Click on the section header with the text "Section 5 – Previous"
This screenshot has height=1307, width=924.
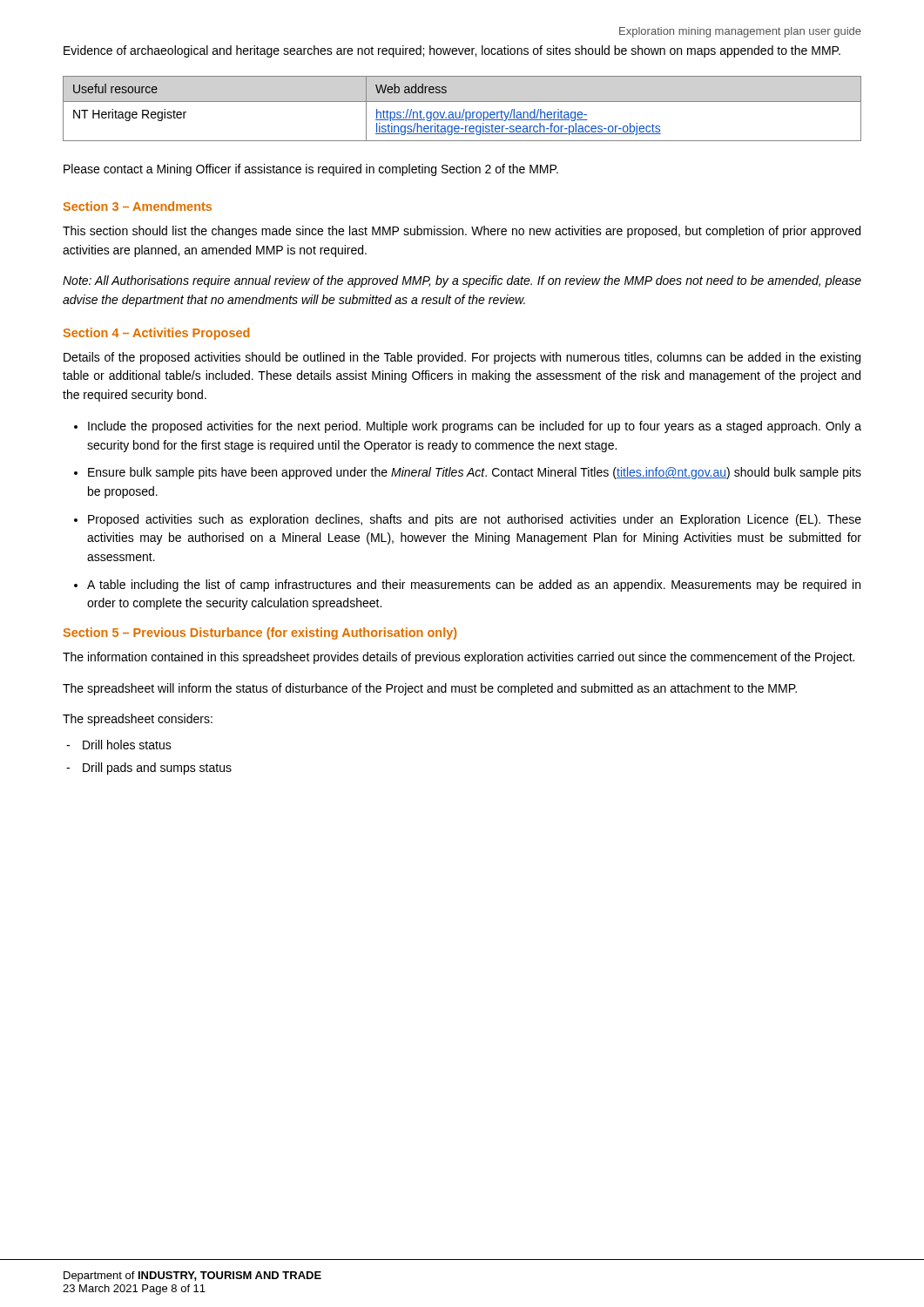[260, 633]
